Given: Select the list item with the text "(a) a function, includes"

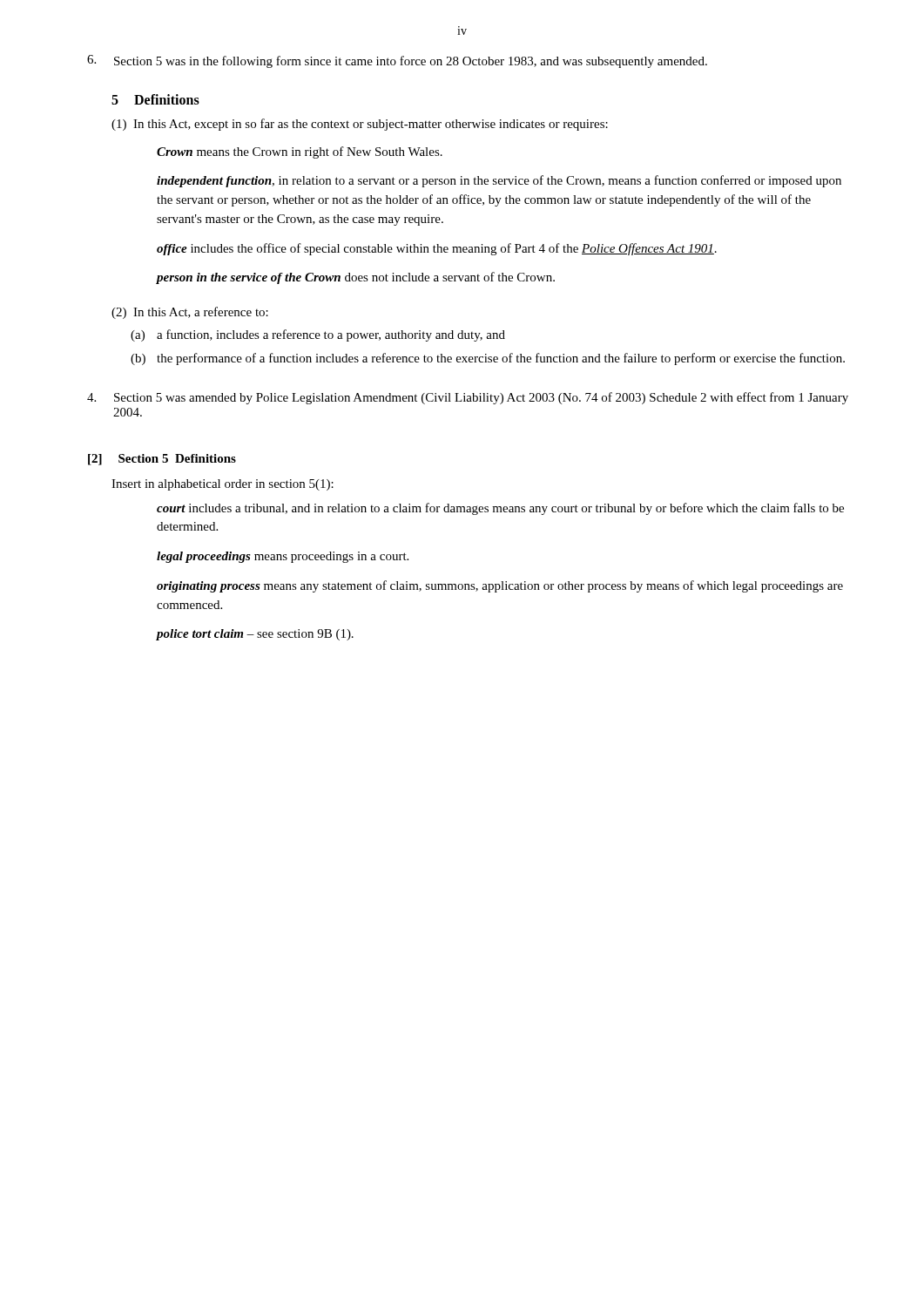Looking at the screenshot, I should pos(492,335).
